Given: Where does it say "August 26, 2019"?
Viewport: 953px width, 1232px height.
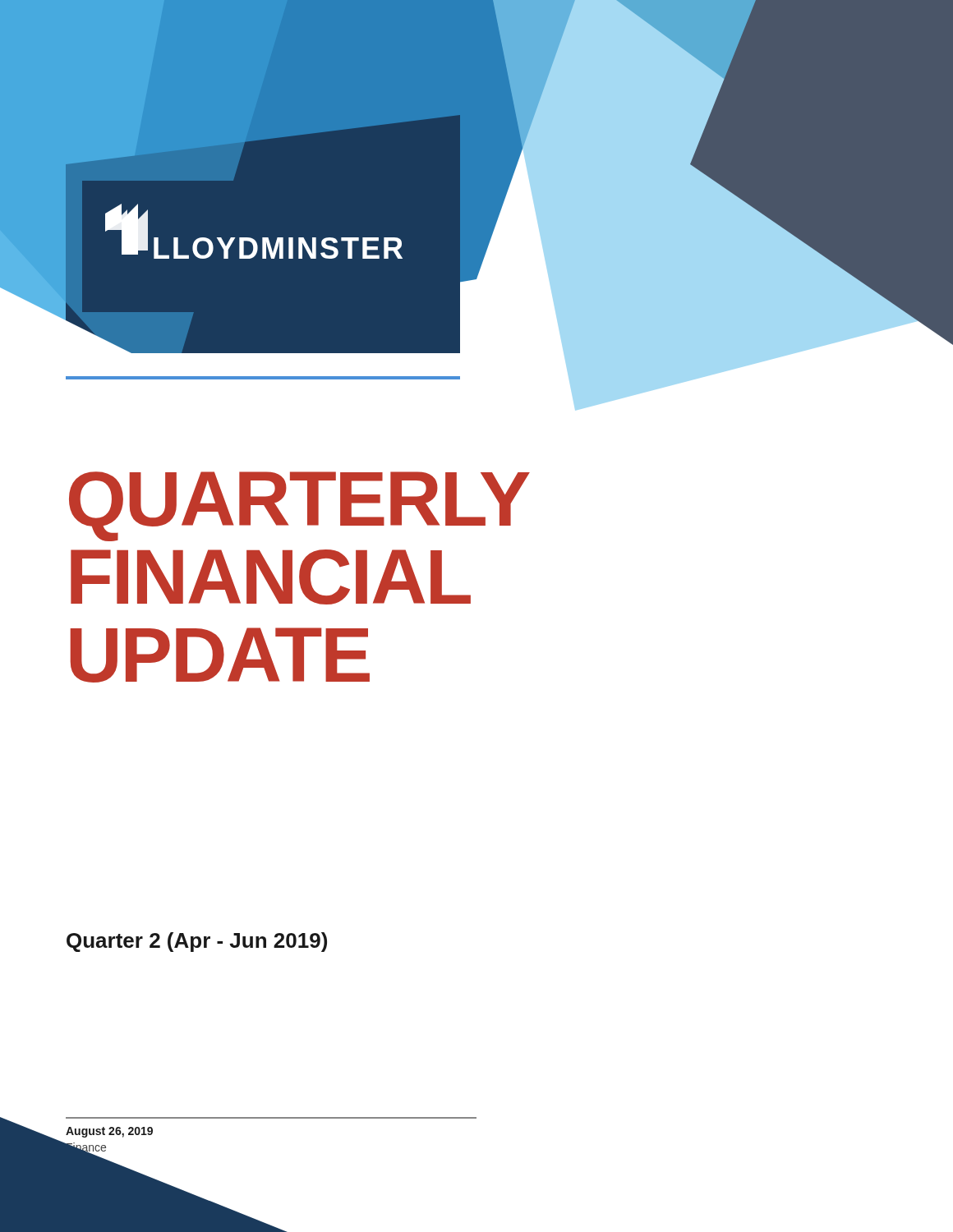Looking at the screenshot, I should [x=110, y=1131].
